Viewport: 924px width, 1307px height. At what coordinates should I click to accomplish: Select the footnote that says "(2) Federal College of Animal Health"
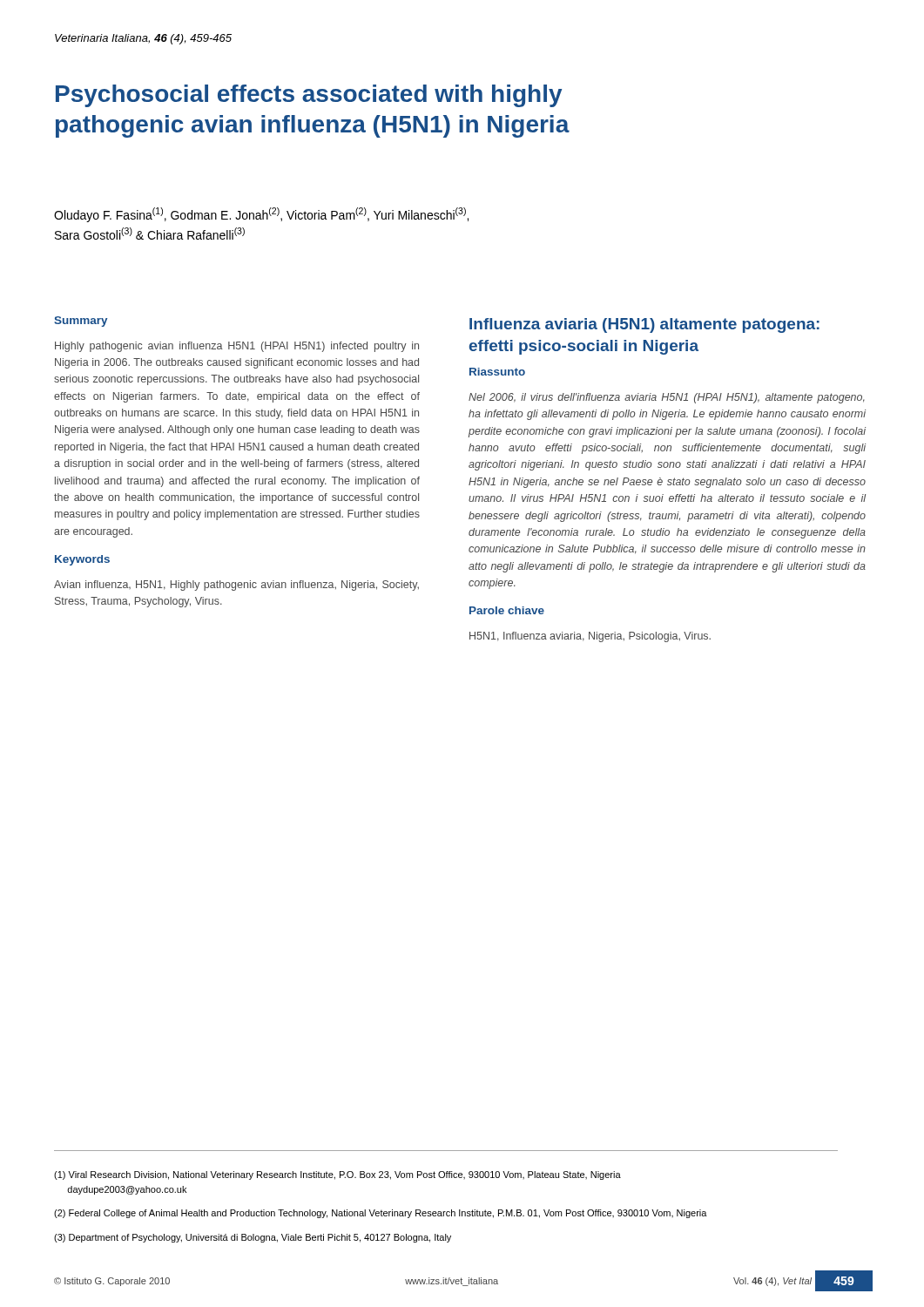[x=446, y=1213]
